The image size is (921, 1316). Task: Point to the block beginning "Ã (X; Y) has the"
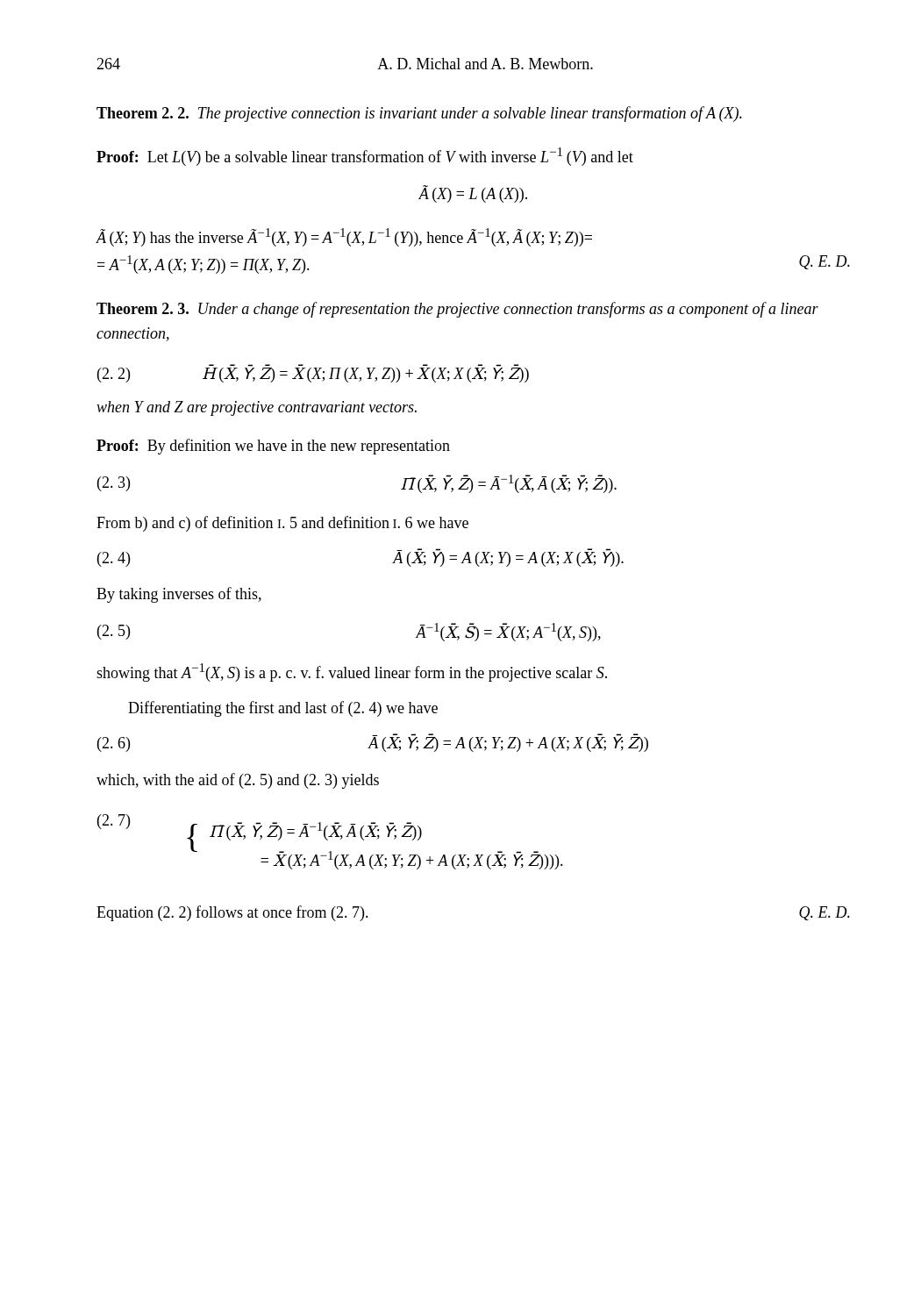[474, 250]
